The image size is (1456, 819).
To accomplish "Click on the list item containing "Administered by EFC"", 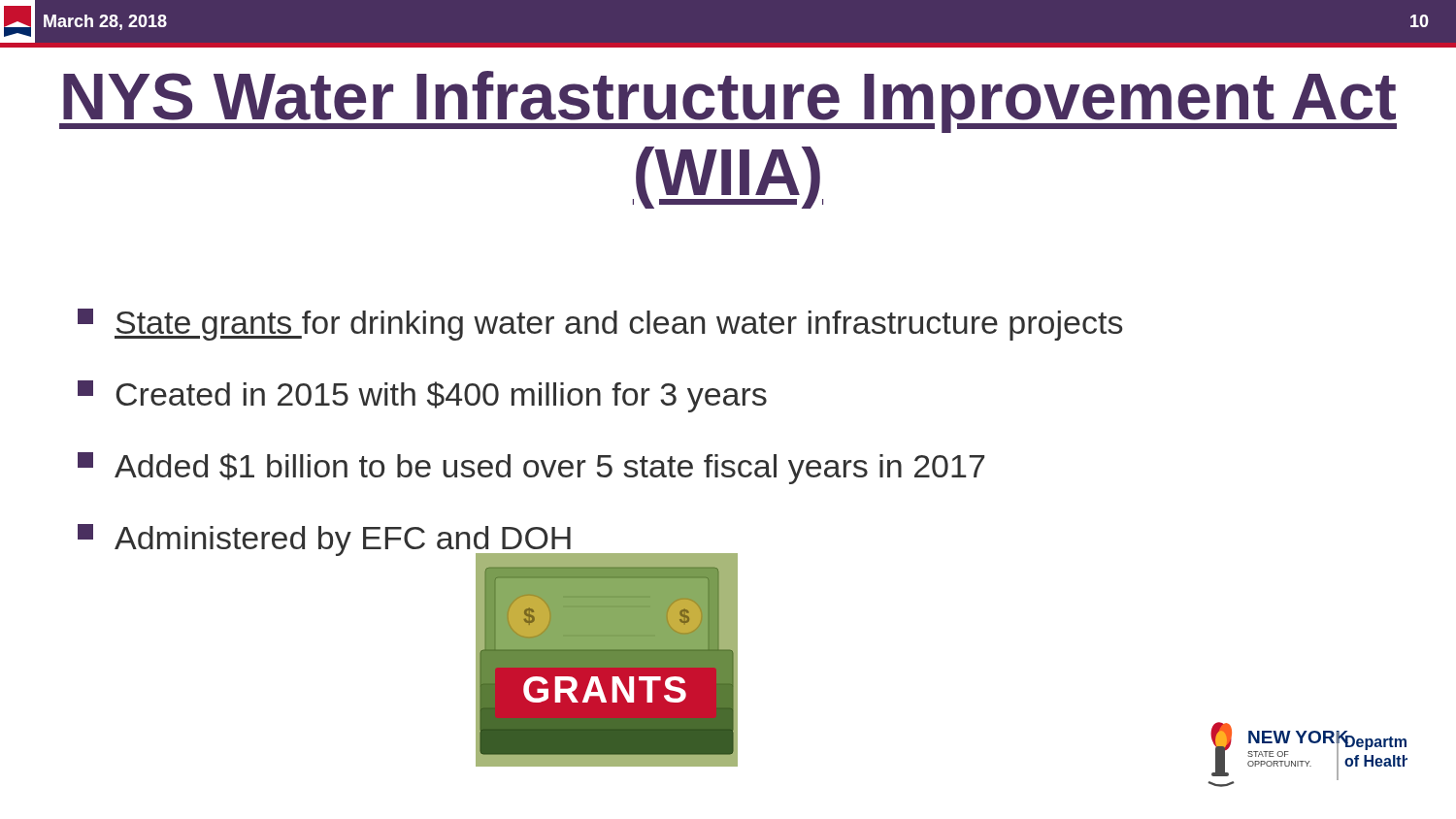I will [325, 538].
